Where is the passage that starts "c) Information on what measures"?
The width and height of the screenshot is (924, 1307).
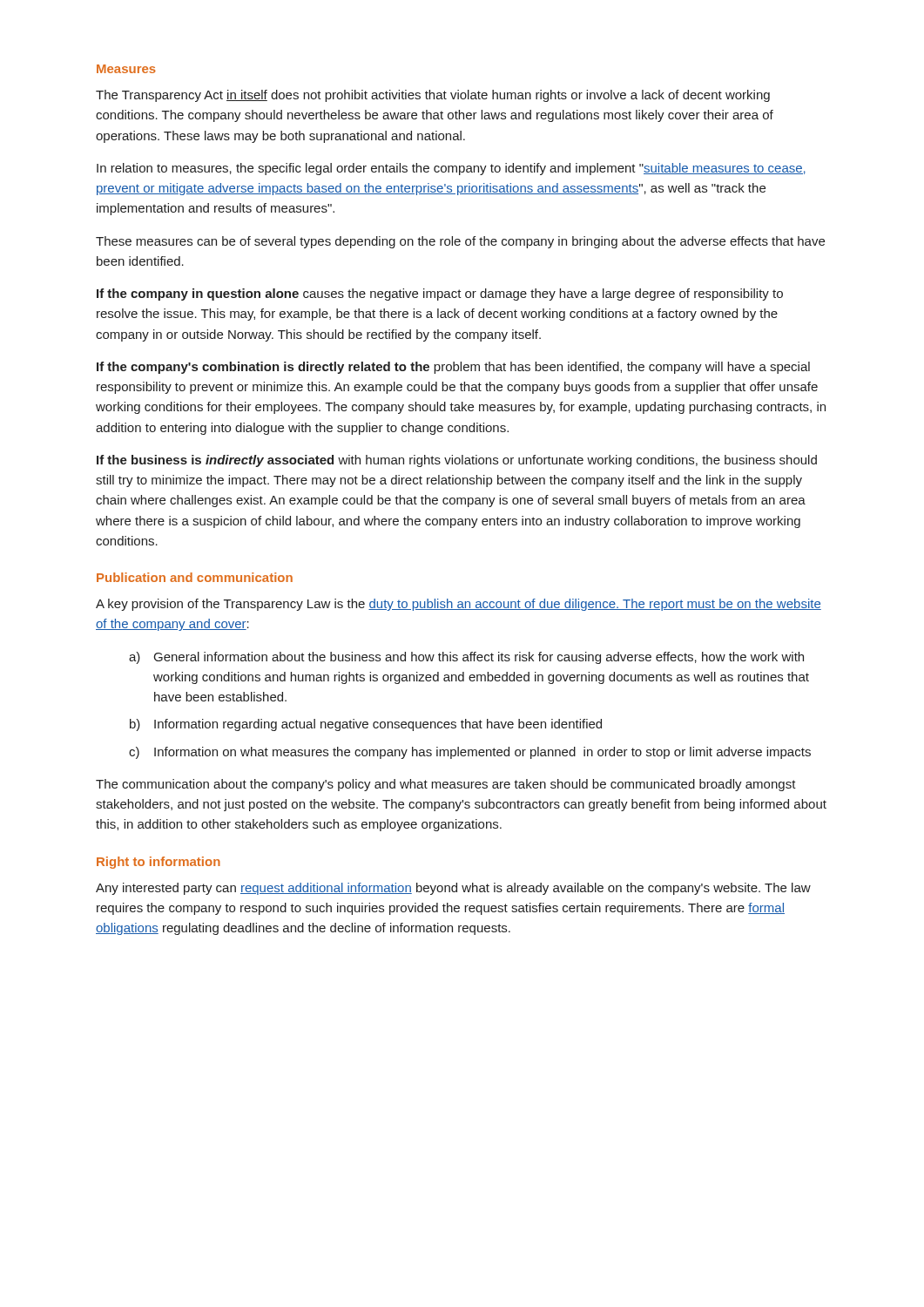coord(479,751)
